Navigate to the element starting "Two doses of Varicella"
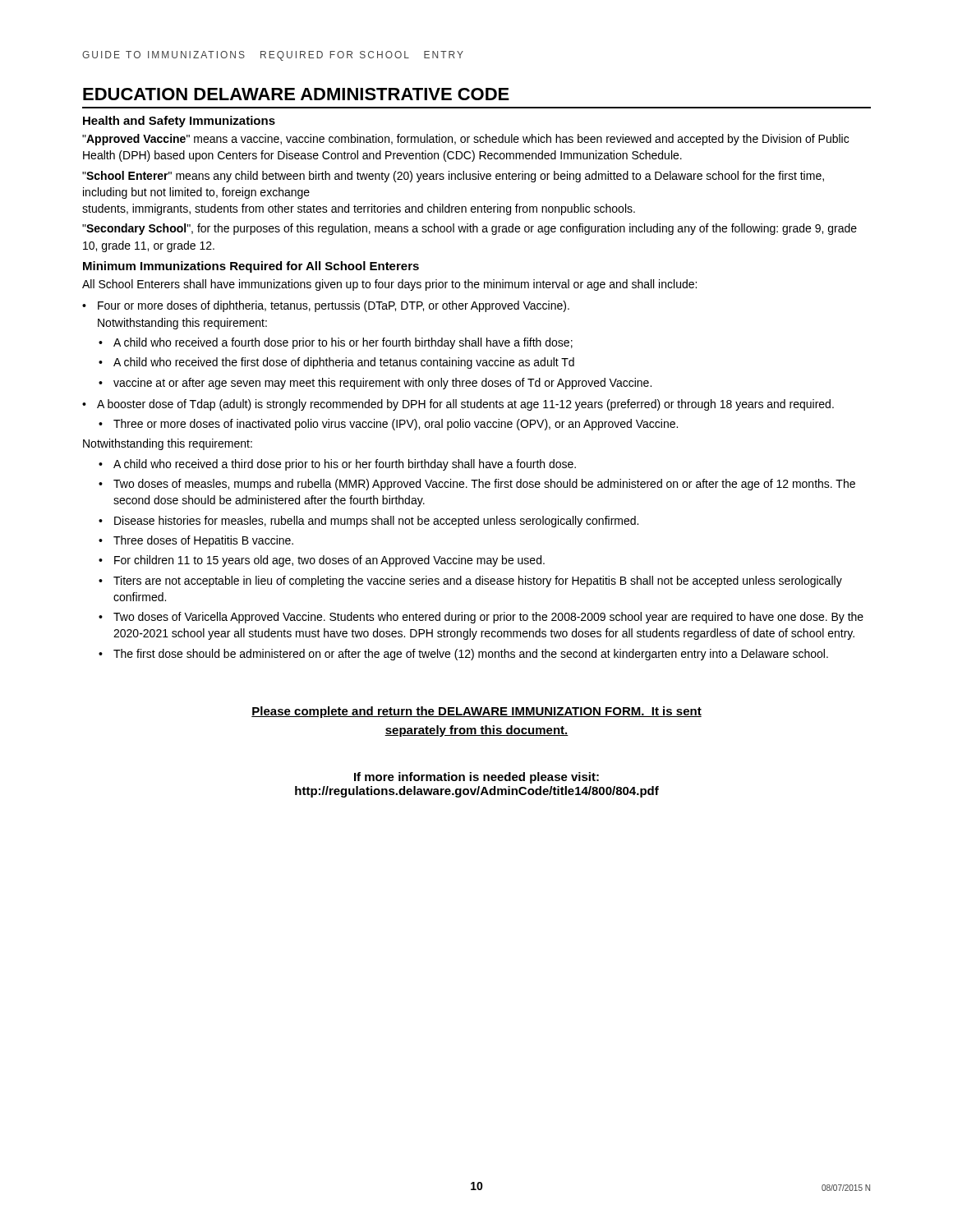 tap(485, 625)
